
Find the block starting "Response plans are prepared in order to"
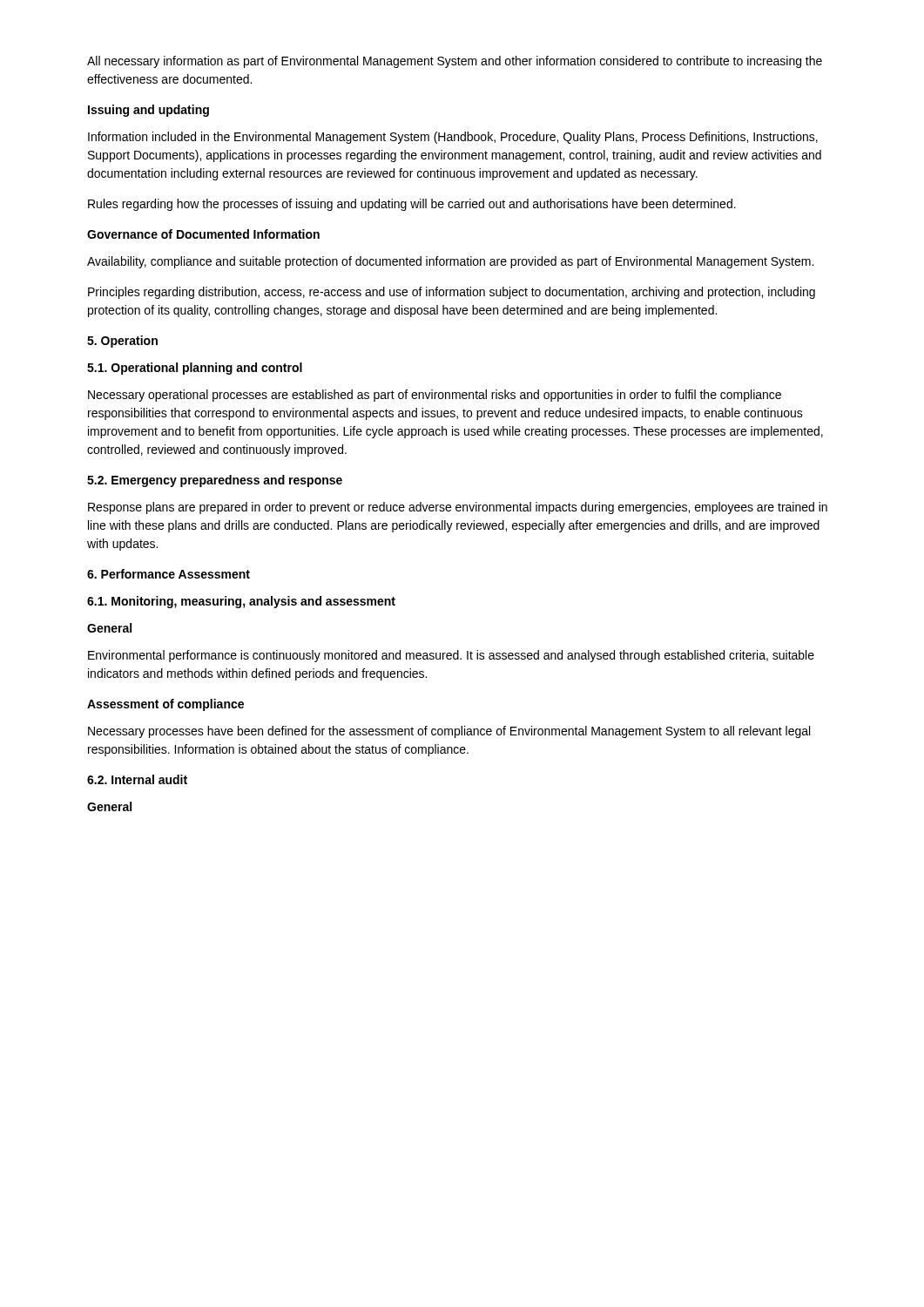tap(462, 526)
